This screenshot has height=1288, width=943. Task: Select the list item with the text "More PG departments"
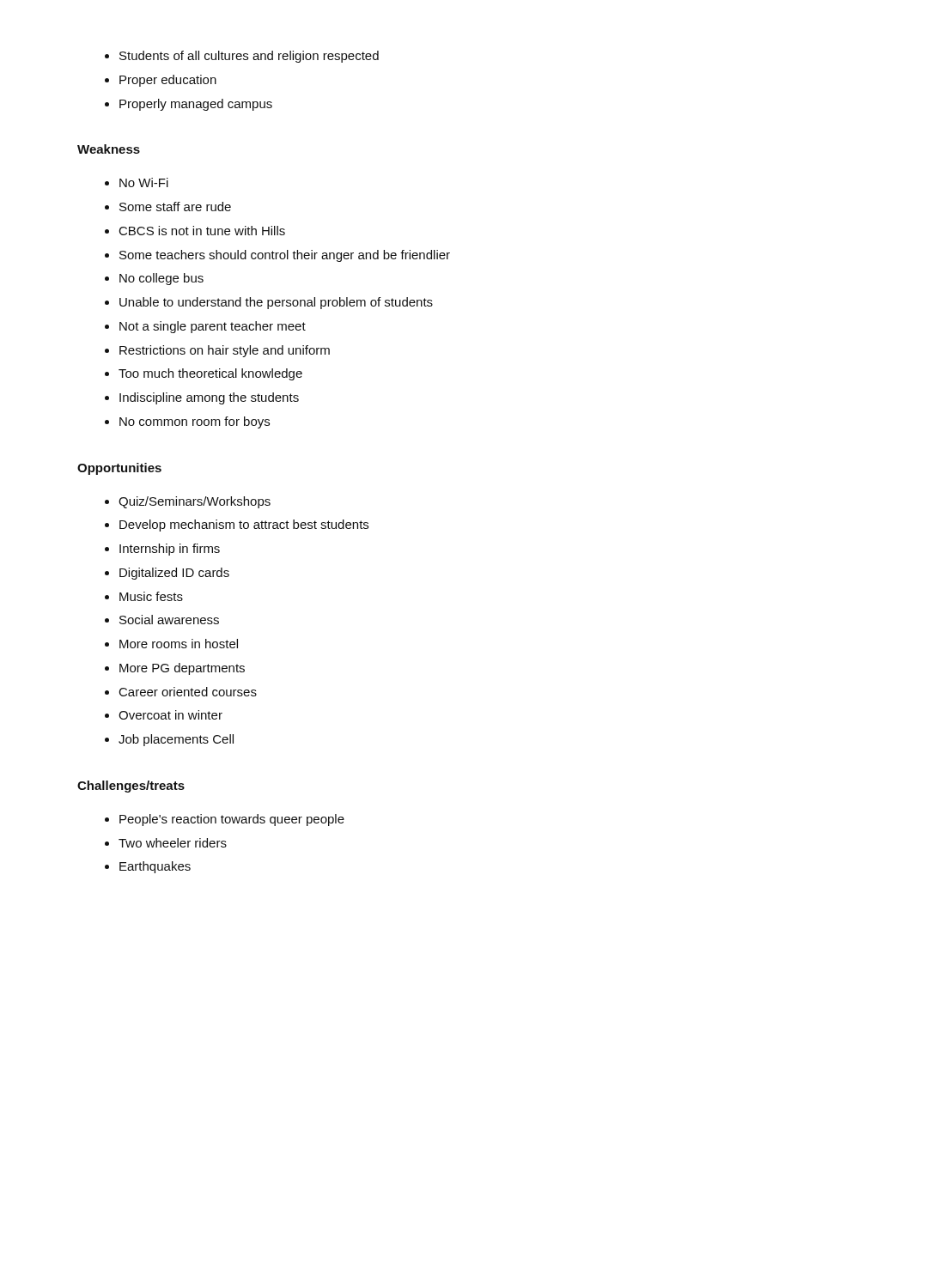coord(182,669)
